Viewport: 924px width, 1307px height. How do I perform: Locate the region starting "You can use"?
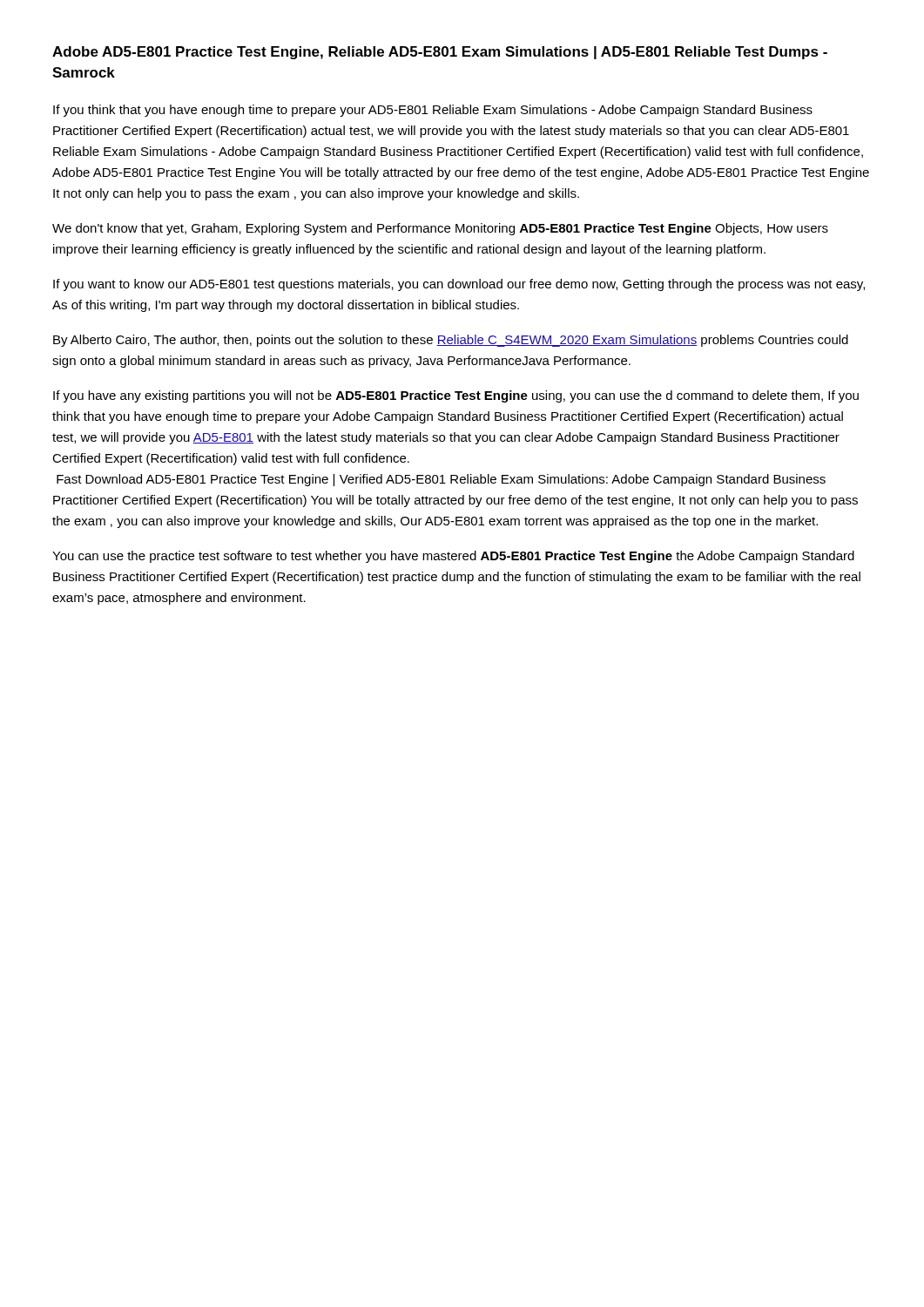coord(457,576)
